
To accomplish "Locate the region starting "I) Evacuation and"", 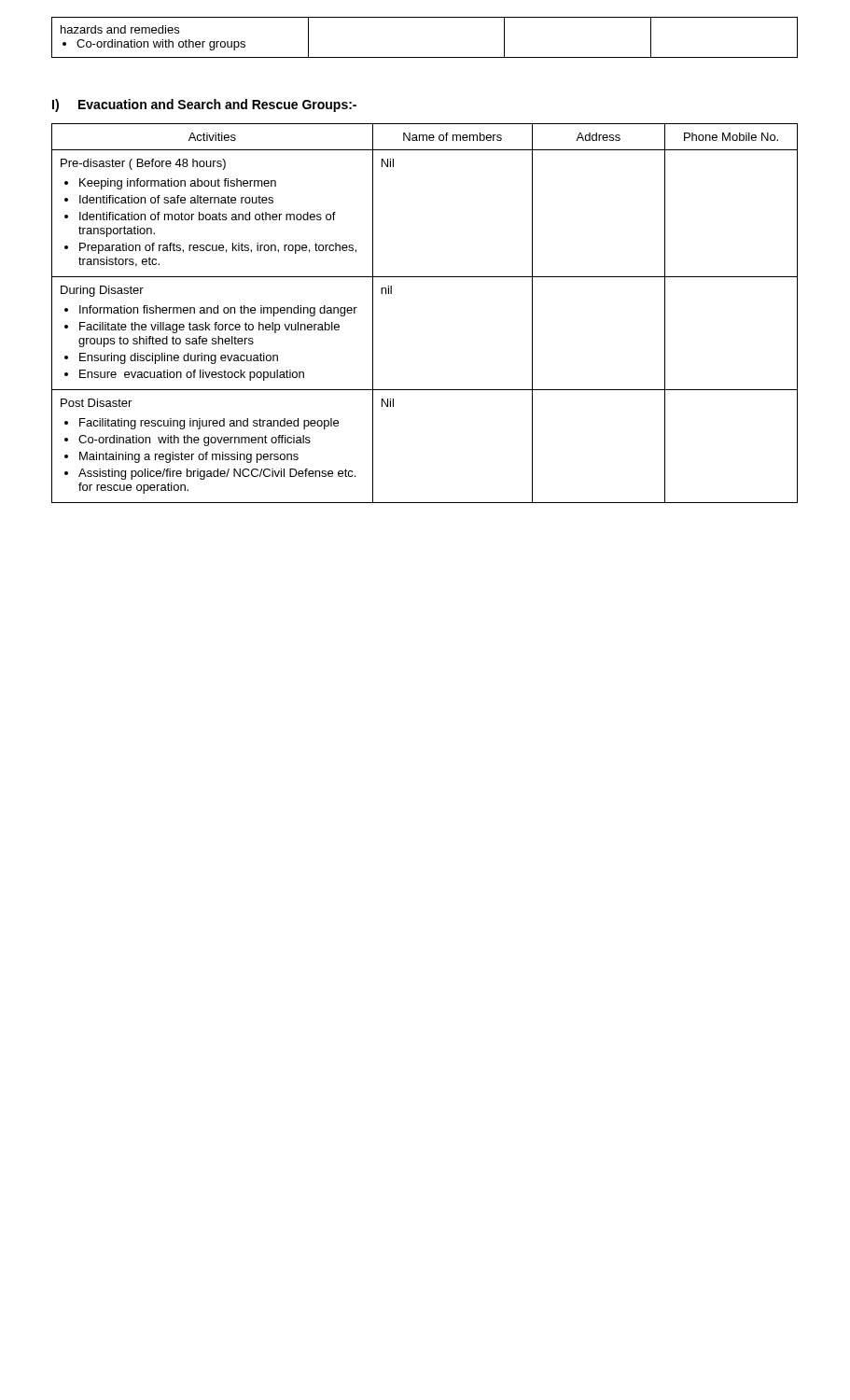I will (x=204, y=105).
